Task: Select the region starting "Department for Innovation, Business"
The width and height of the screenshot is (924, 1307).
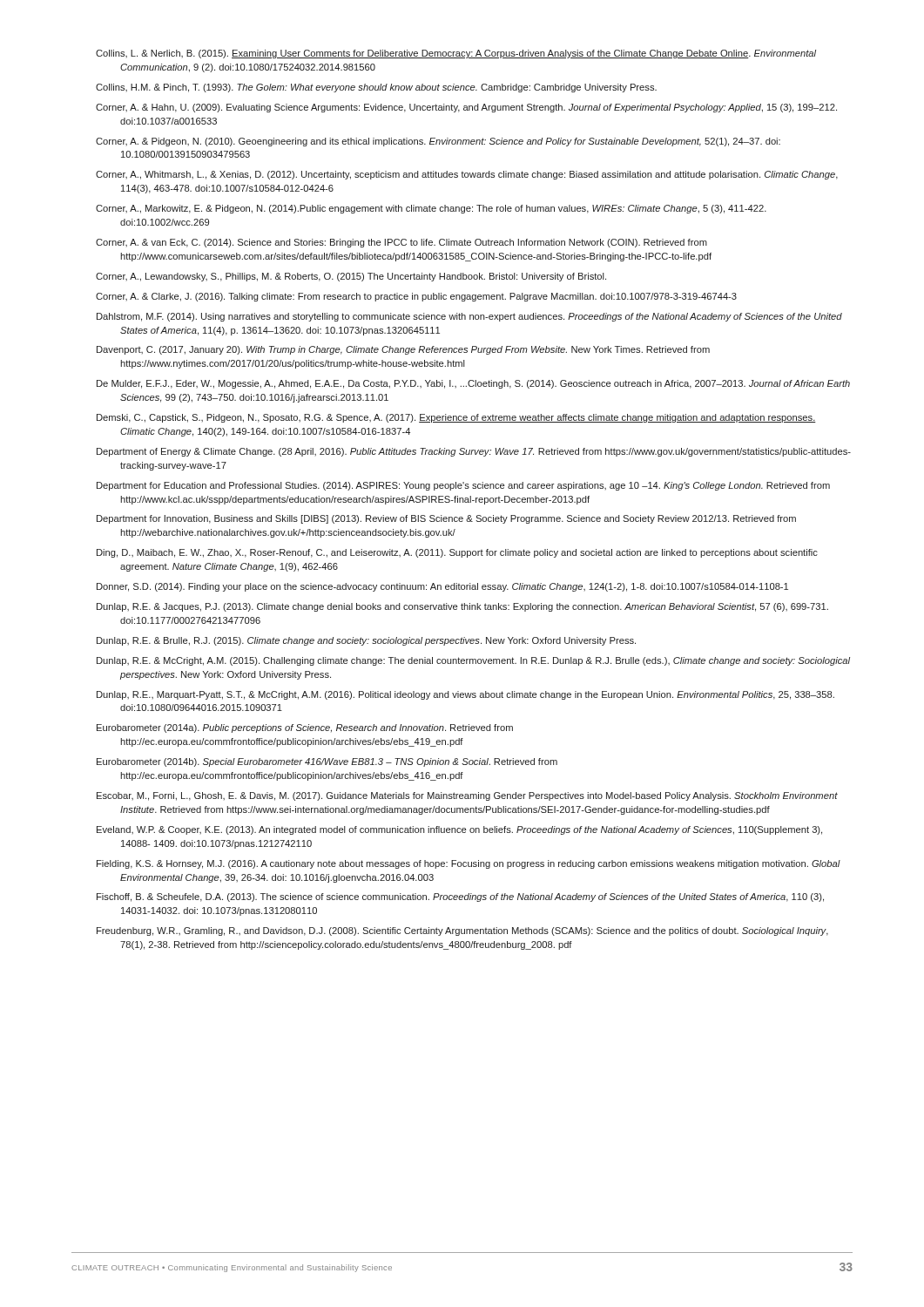Action: [446, 526]
